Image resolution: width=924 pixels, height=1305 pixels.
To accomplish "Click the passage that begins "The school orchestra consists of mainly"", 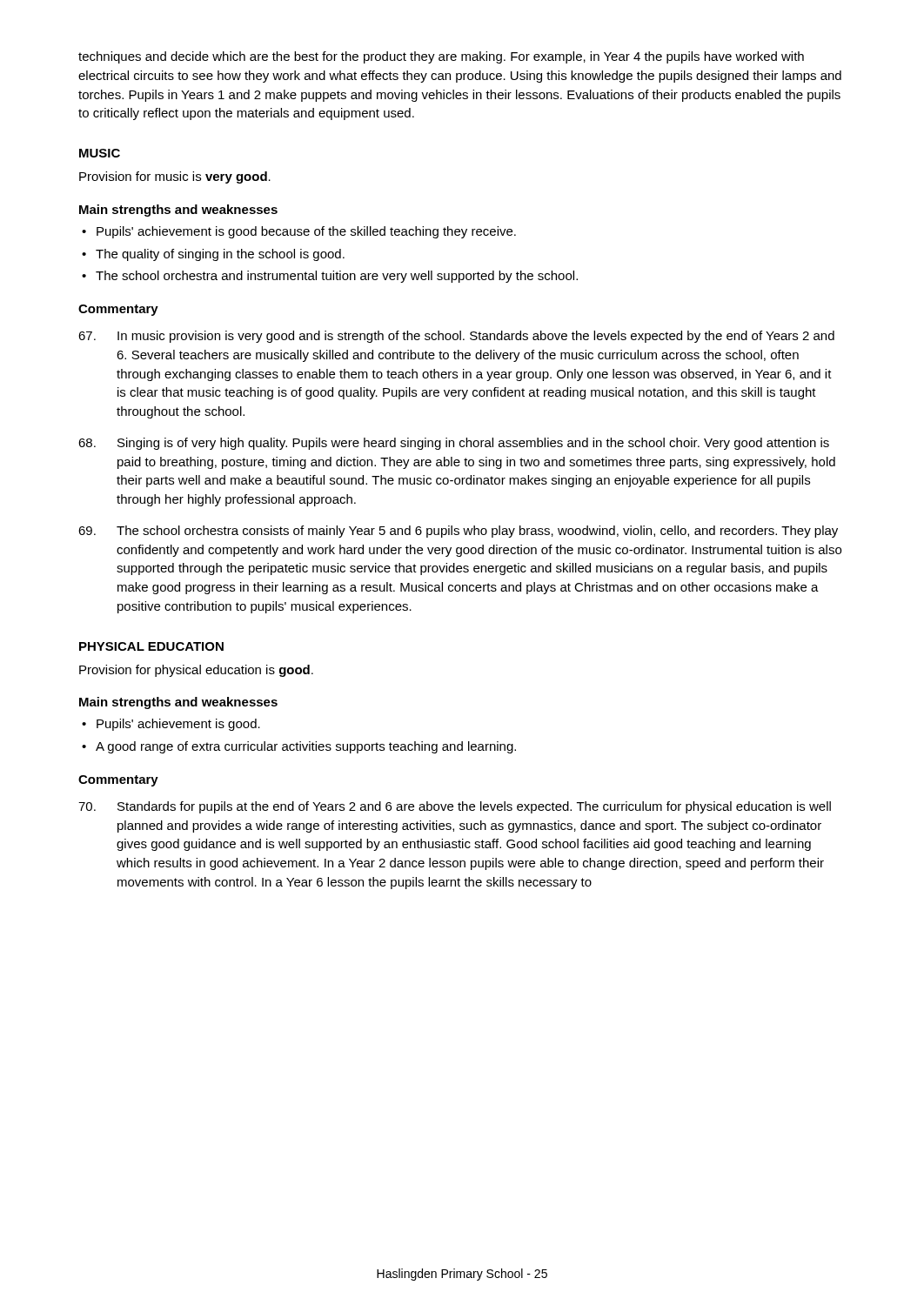I will (x=460, y=568).
